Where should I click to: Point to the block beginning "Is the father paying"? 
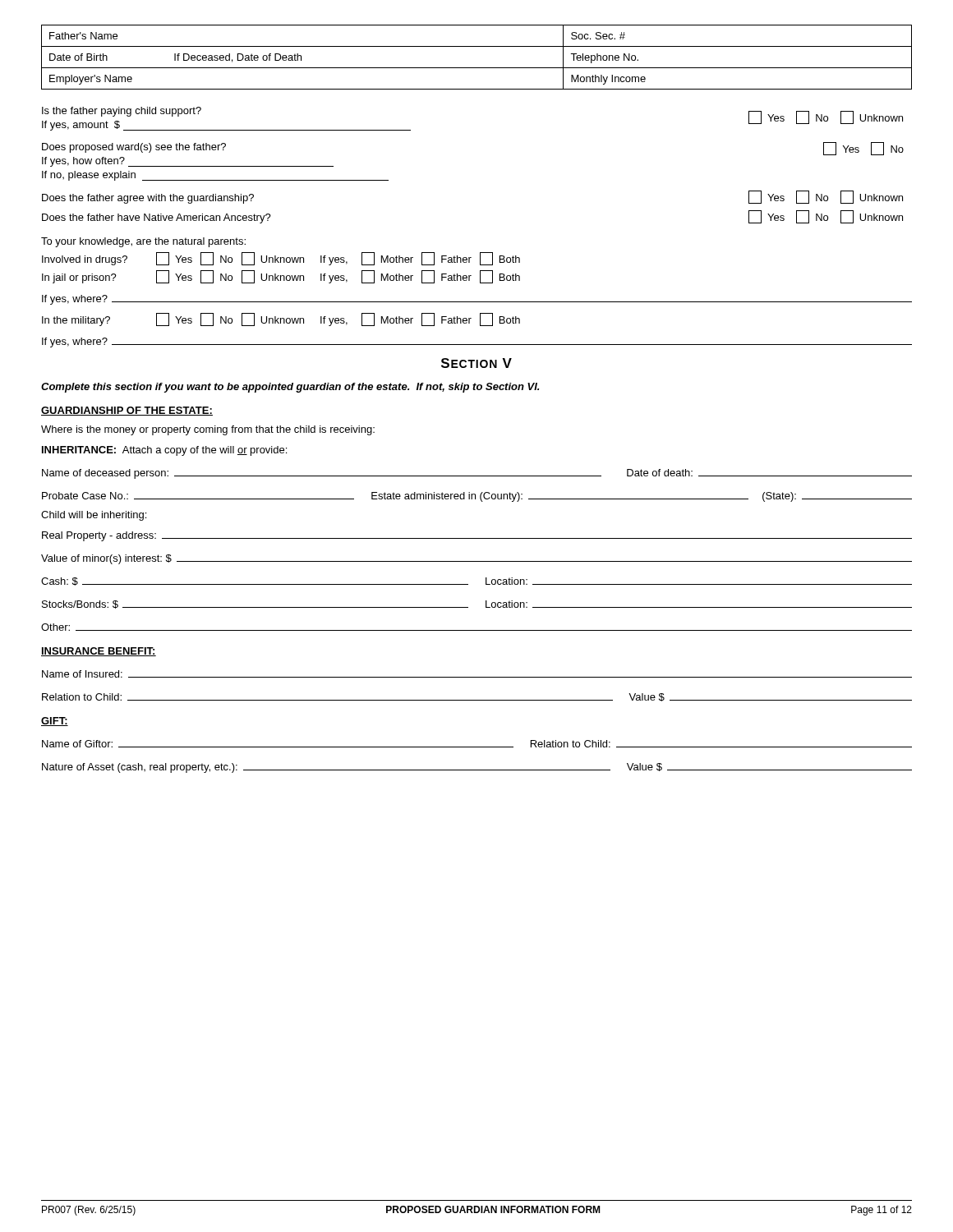tap(266, 130)
